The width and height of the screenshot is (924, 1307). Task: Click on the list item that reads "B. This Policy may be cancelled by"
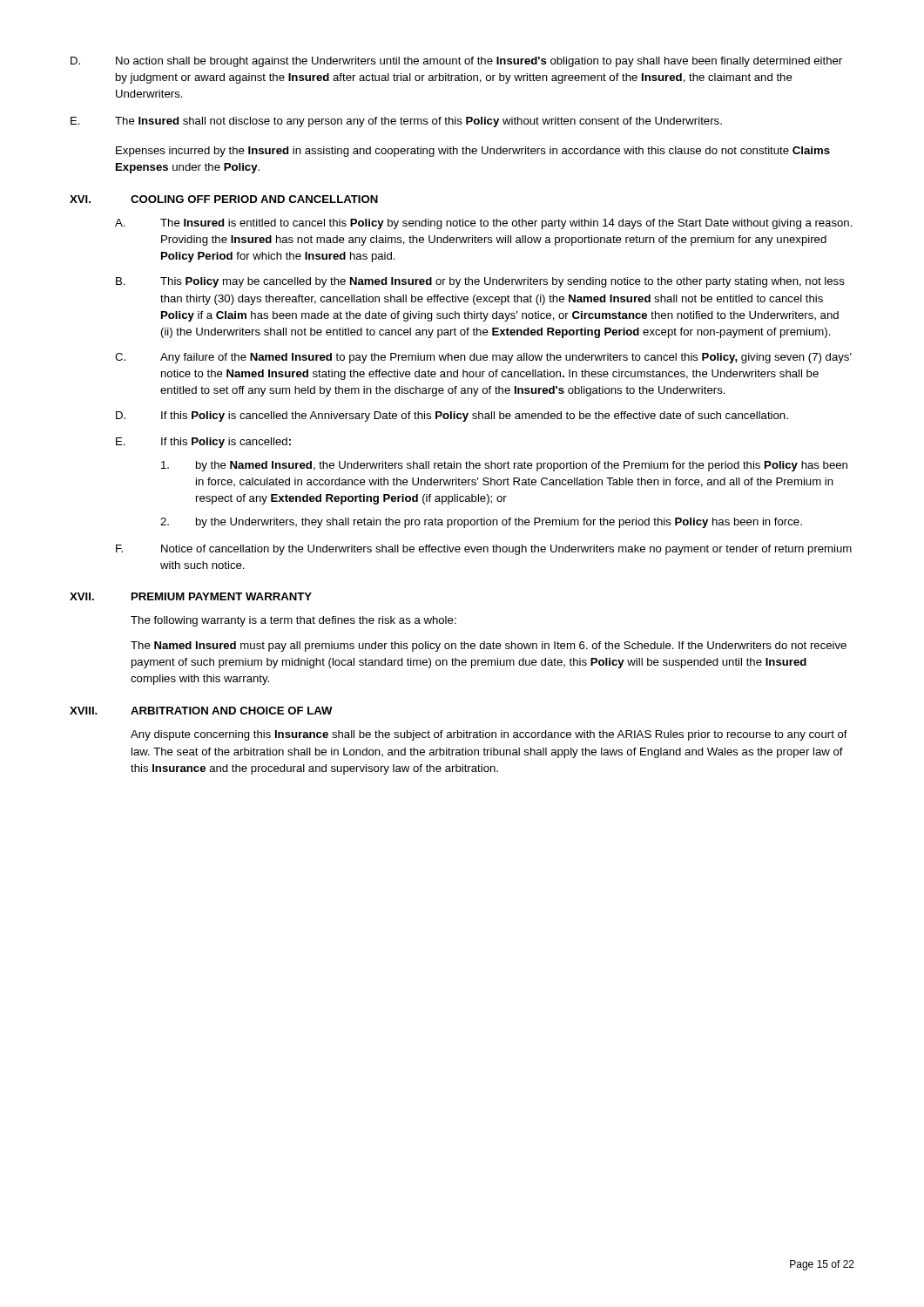pos(485,306)
